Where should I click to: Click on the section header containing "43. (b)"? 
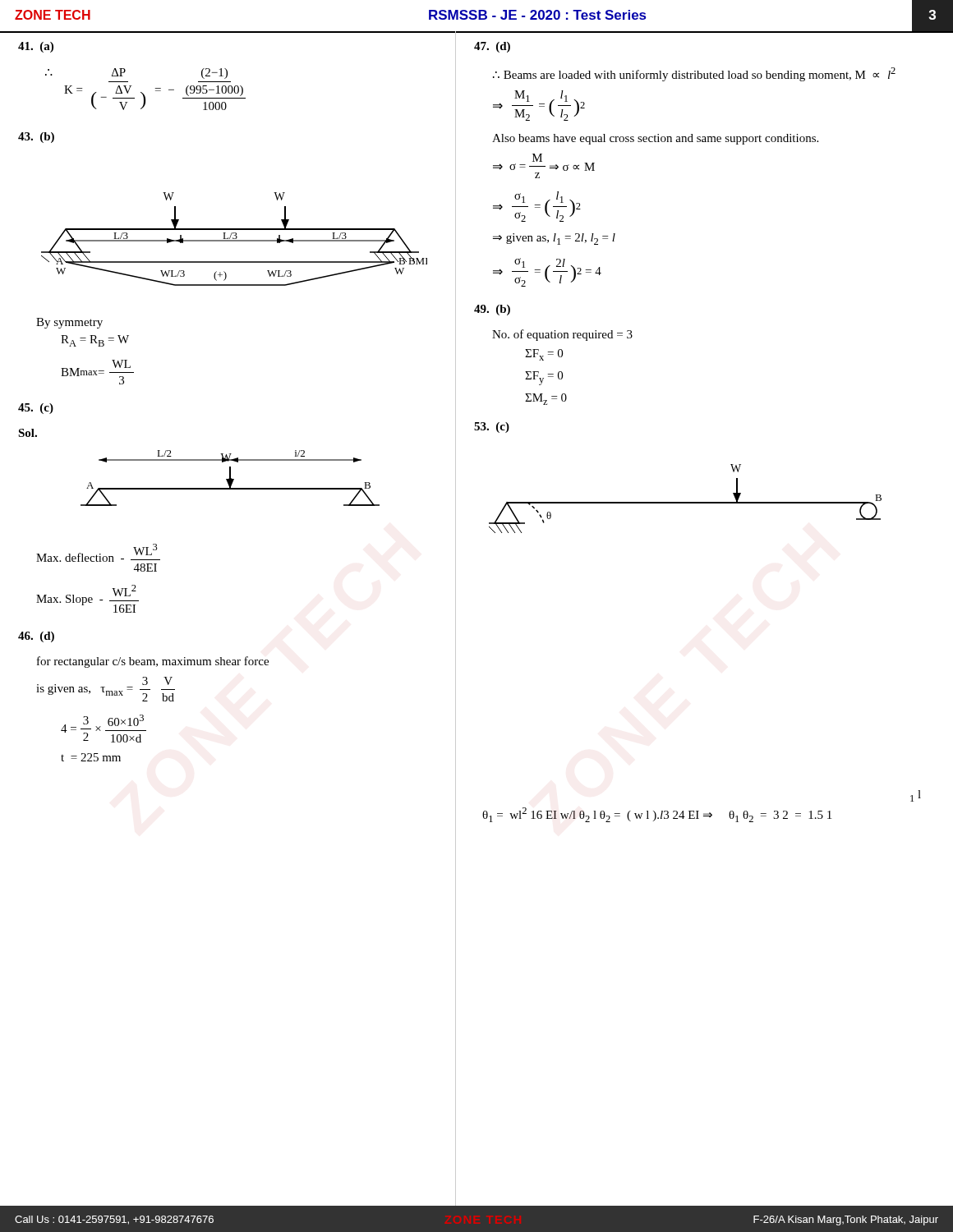pyautogui.click(x=36, y=136)
